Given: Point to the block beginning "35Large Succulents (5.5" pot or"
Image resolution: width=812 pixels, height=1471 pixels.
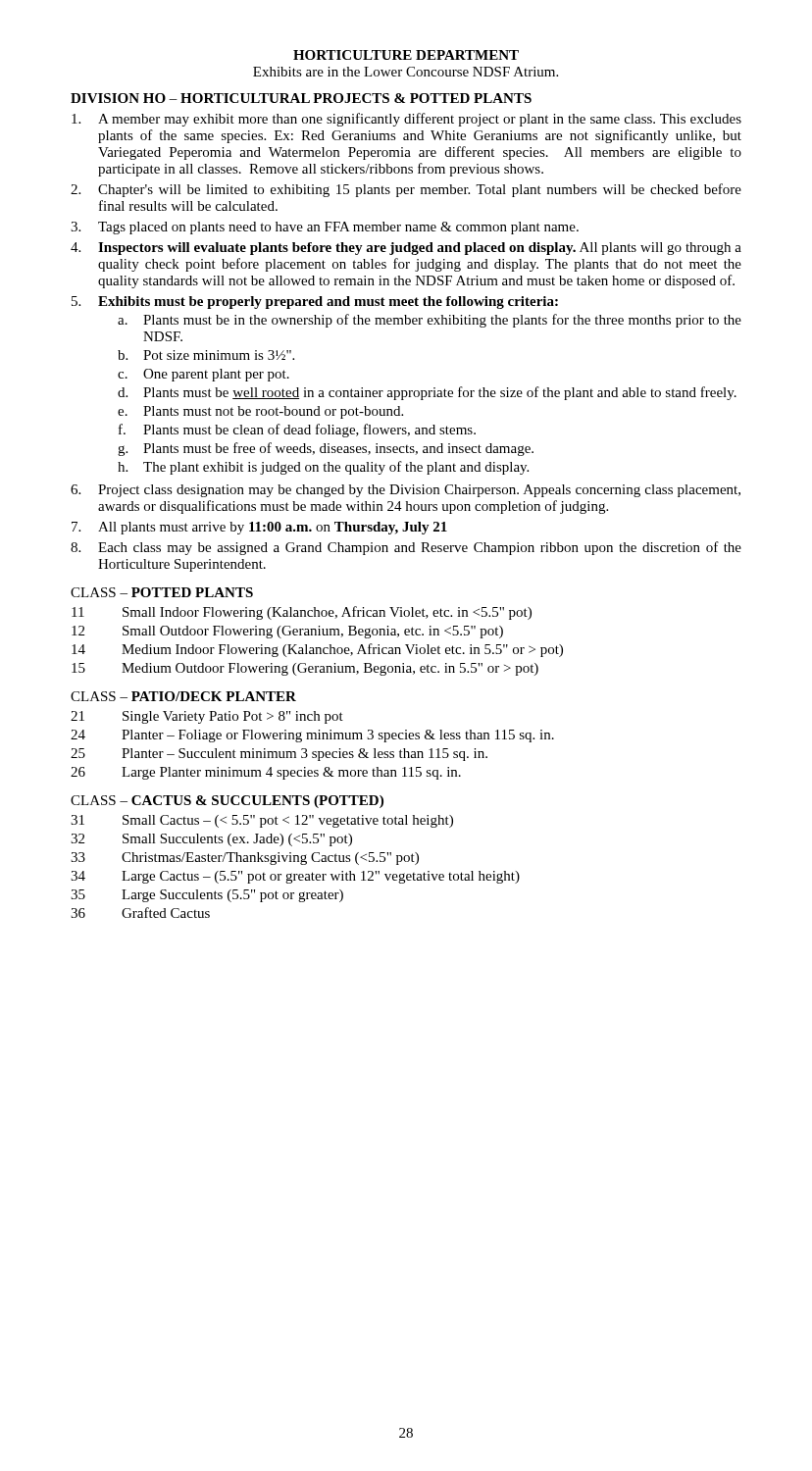Looking at the screenshot, I should tap(207, 896).
